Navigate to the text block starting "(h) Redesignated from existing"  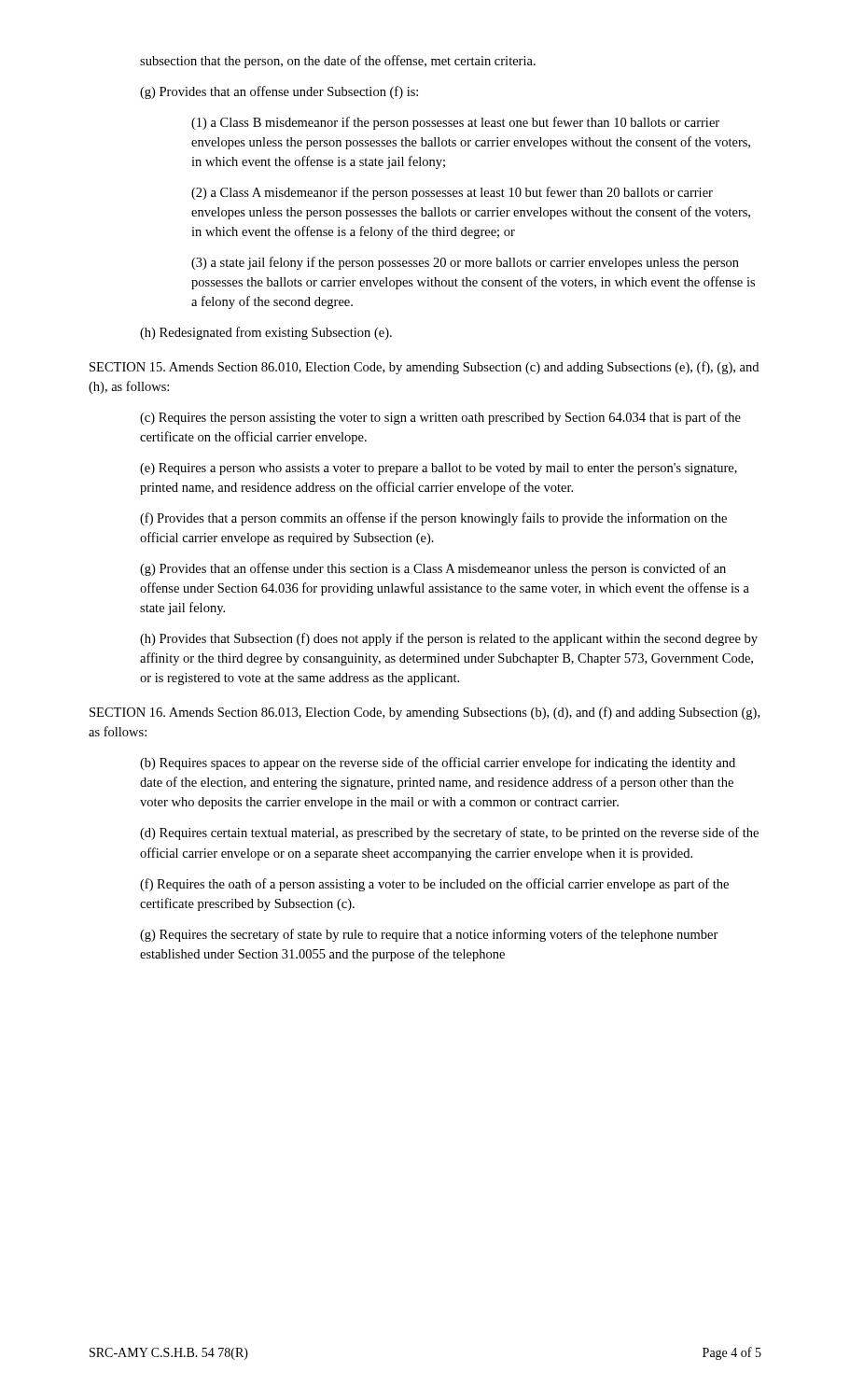click(x=266, y=332)
